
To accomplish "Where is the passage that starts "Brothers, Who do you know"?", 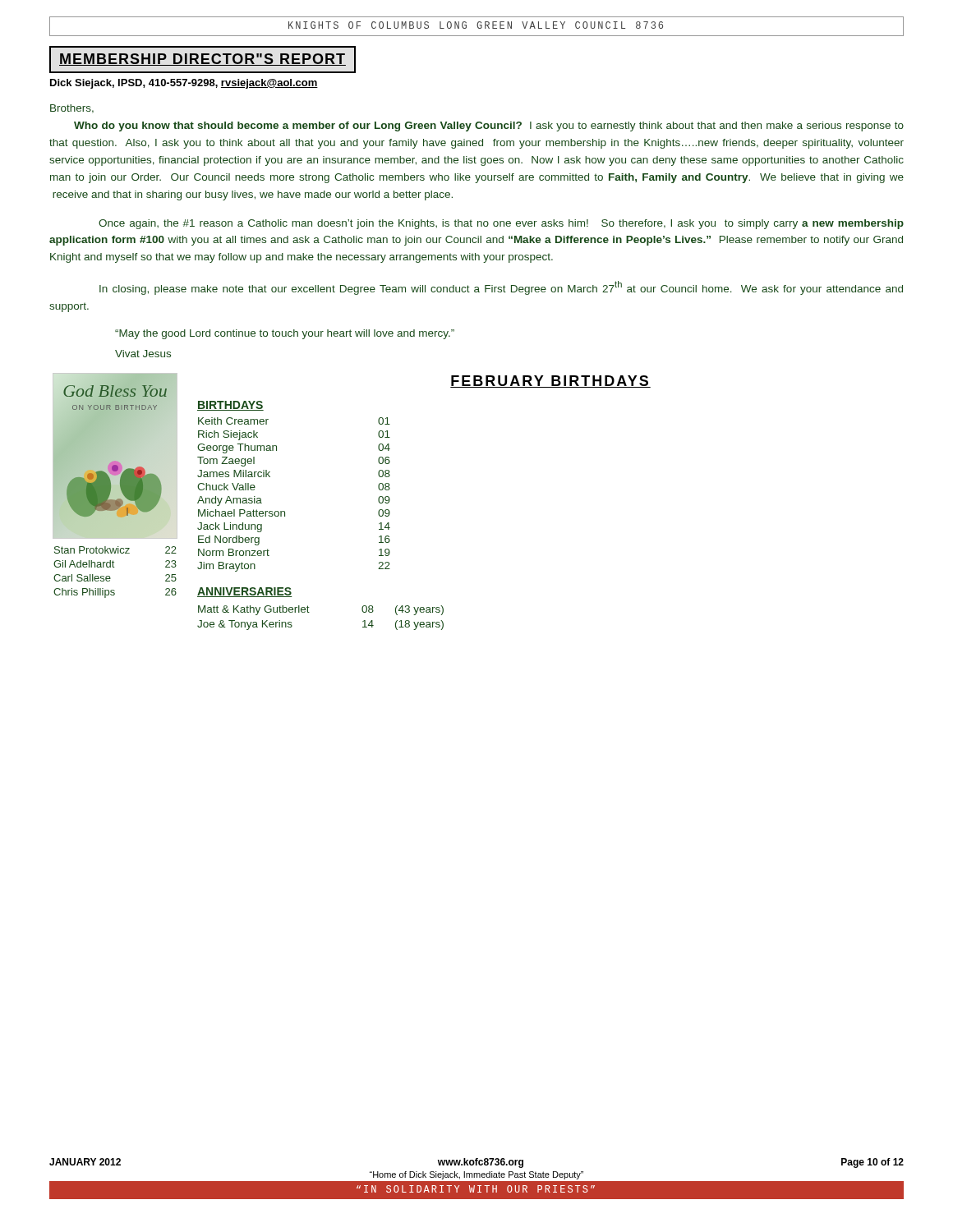I will coord(476,152).
